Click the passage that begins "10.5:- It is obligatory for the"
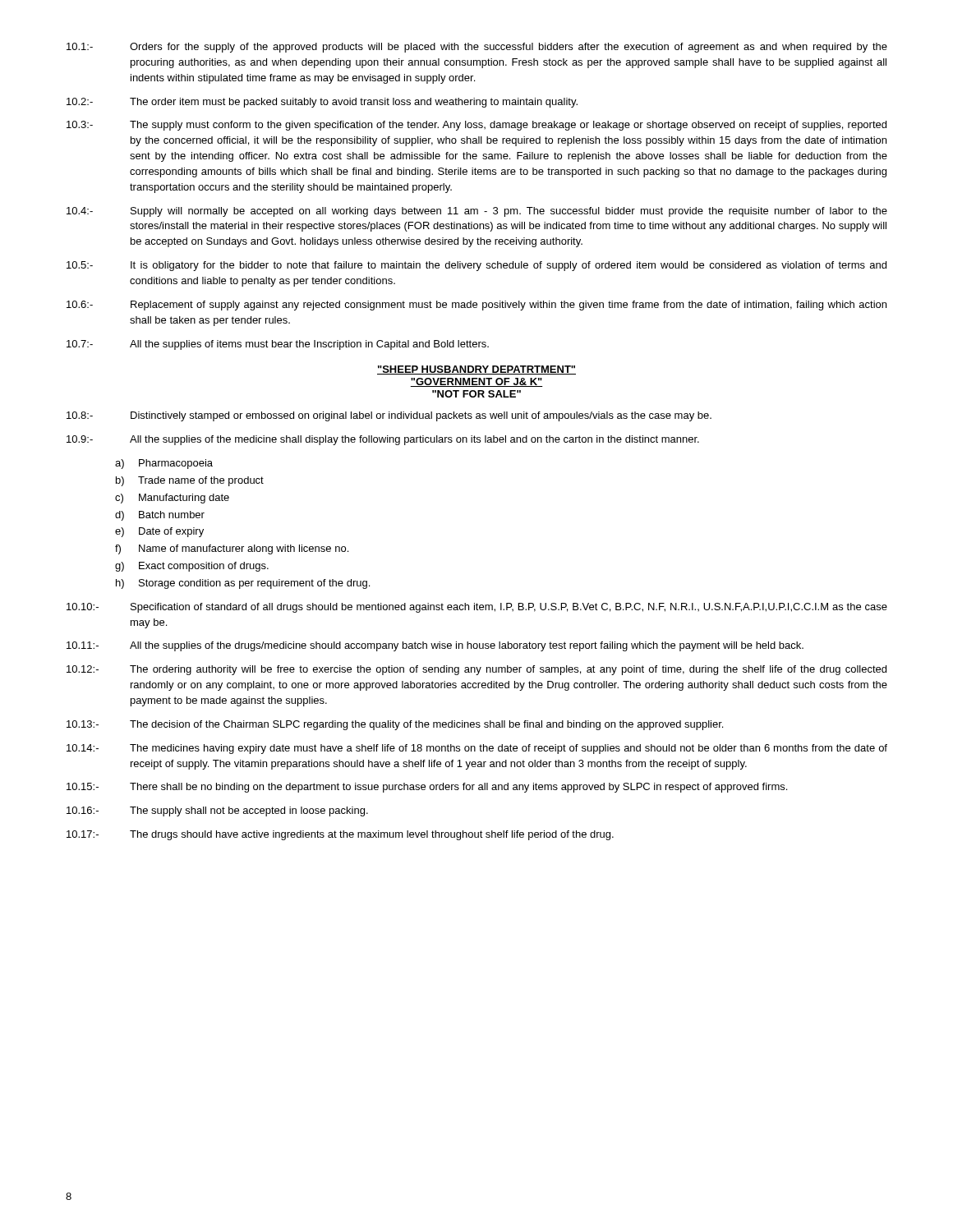This screenshot has width=953, height=1232. (476, 273)
